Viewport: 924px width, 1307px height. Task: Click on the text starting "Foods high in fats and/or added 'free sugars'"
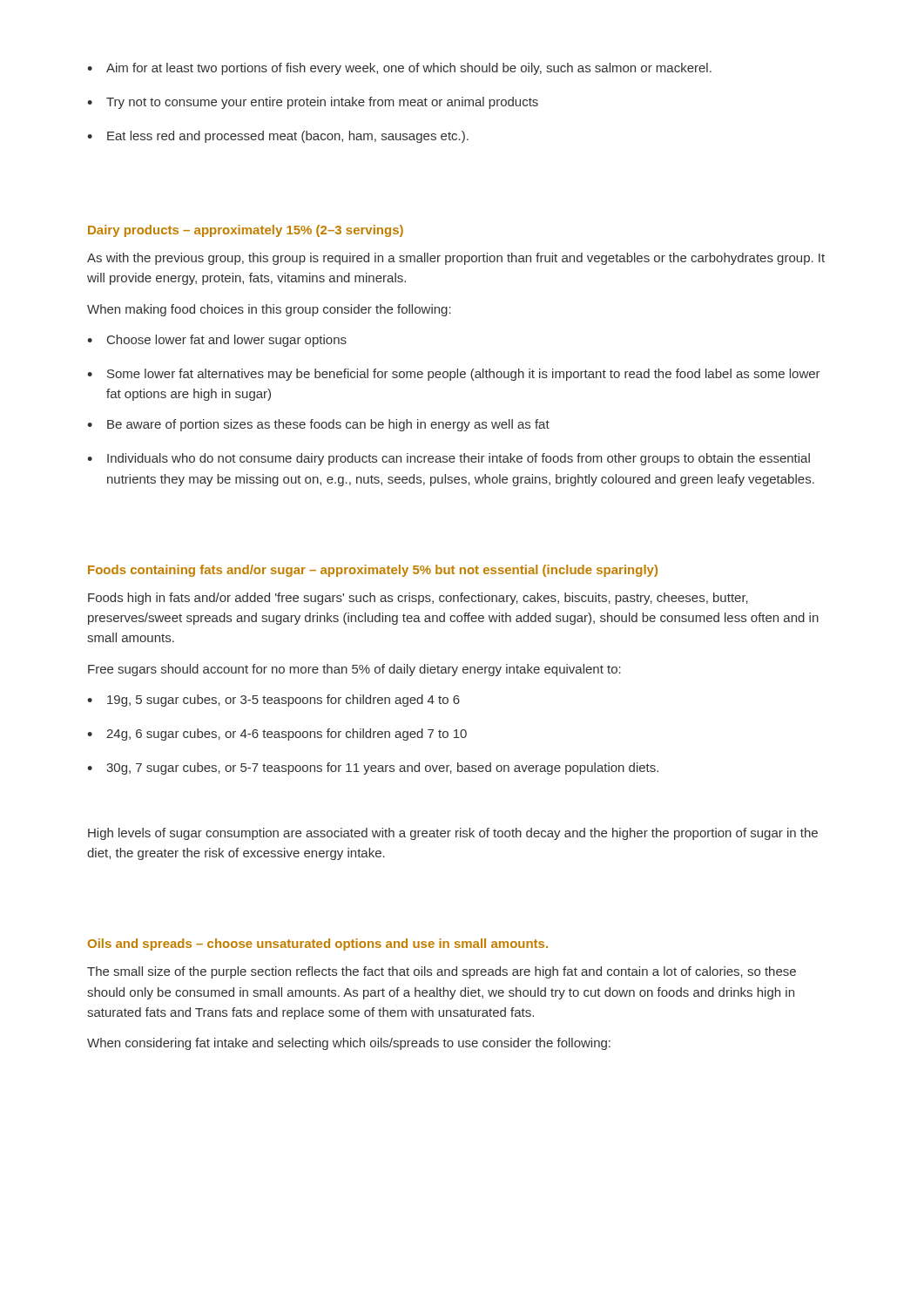coord(453,617)
